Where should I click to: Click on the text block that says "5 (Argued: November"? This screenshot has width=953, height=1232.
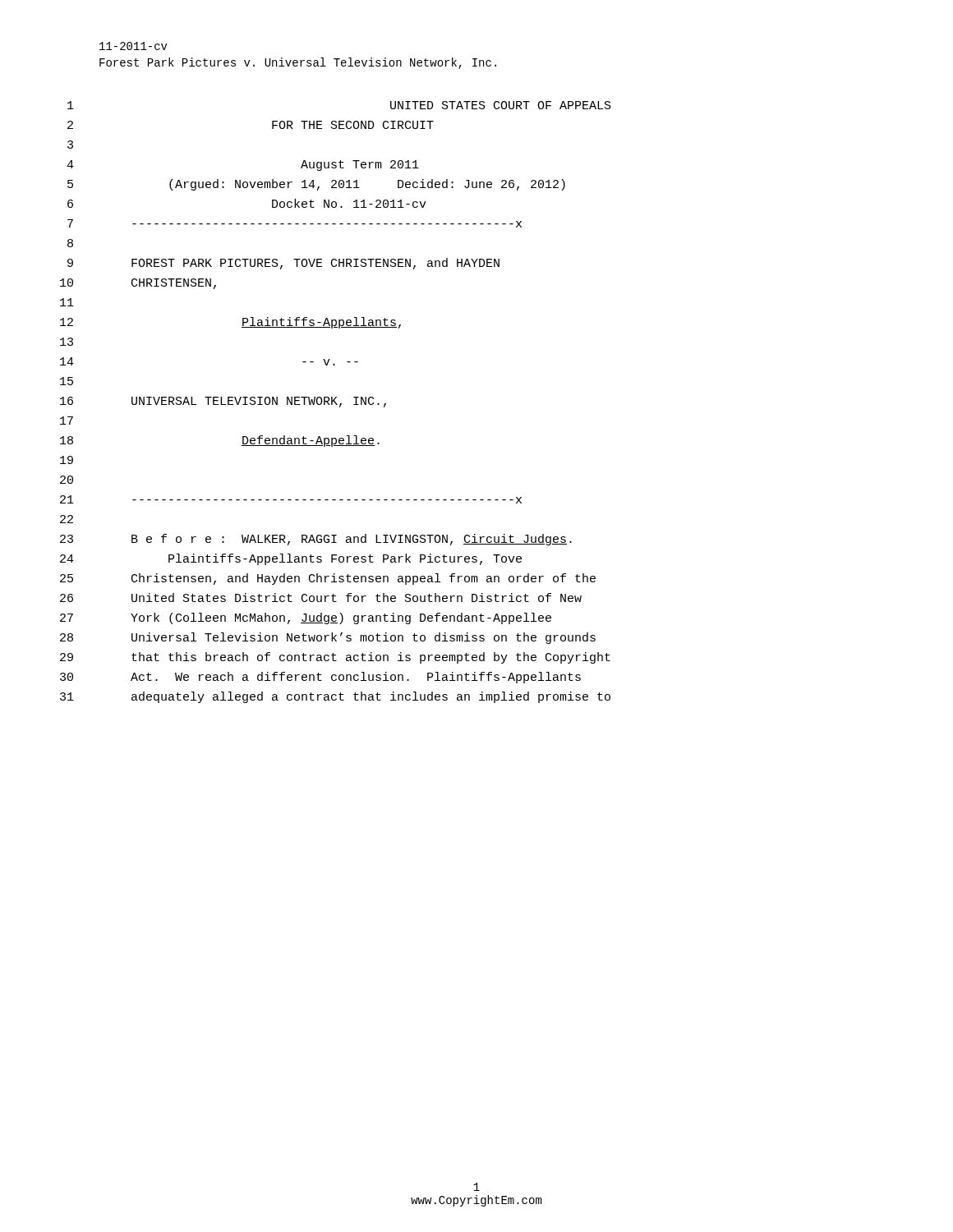click(476, 185)
